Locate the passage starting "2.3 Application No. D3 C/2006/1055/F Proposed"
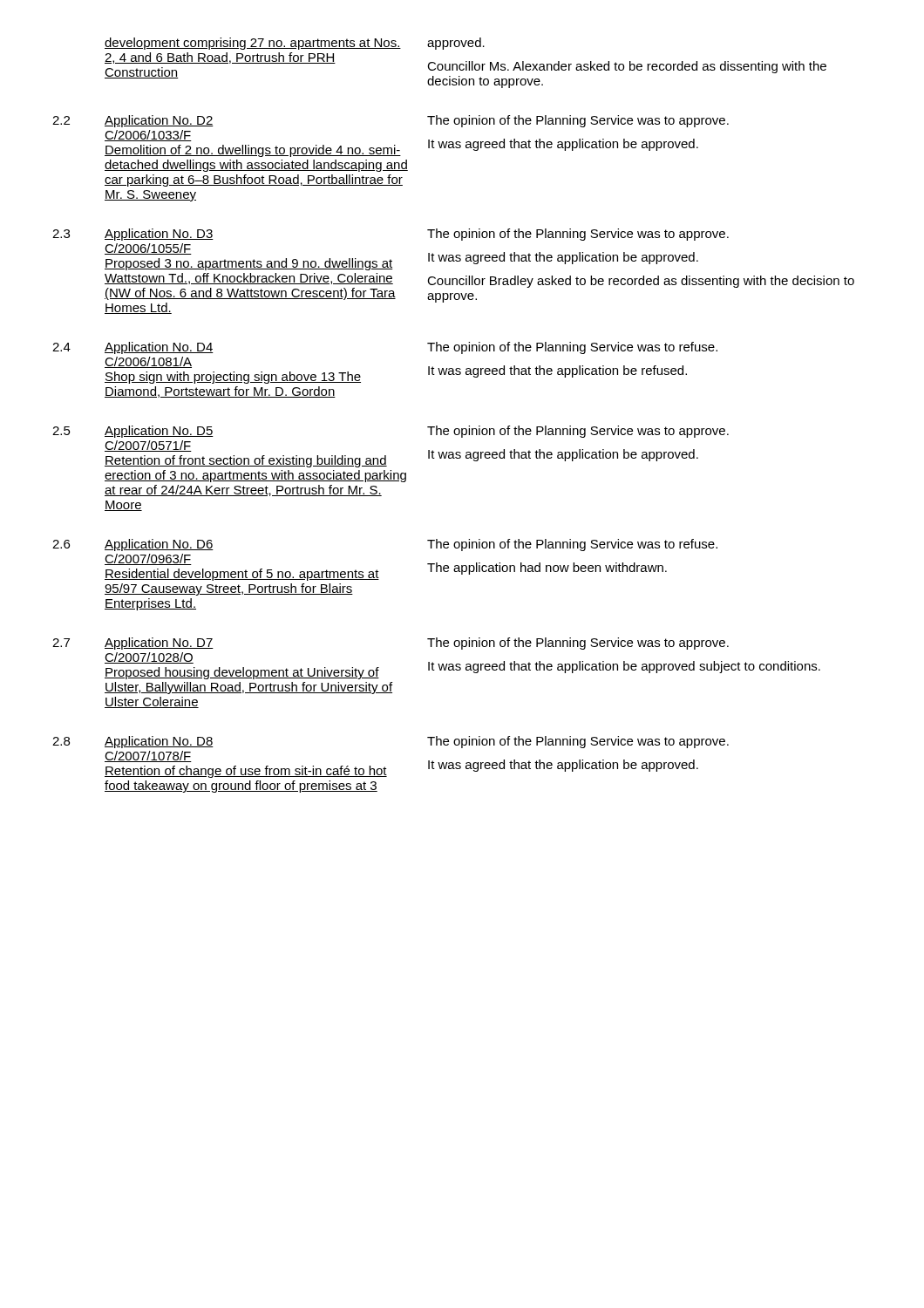924x1308 pixels. pyautogui.click(x=462, y=270)
